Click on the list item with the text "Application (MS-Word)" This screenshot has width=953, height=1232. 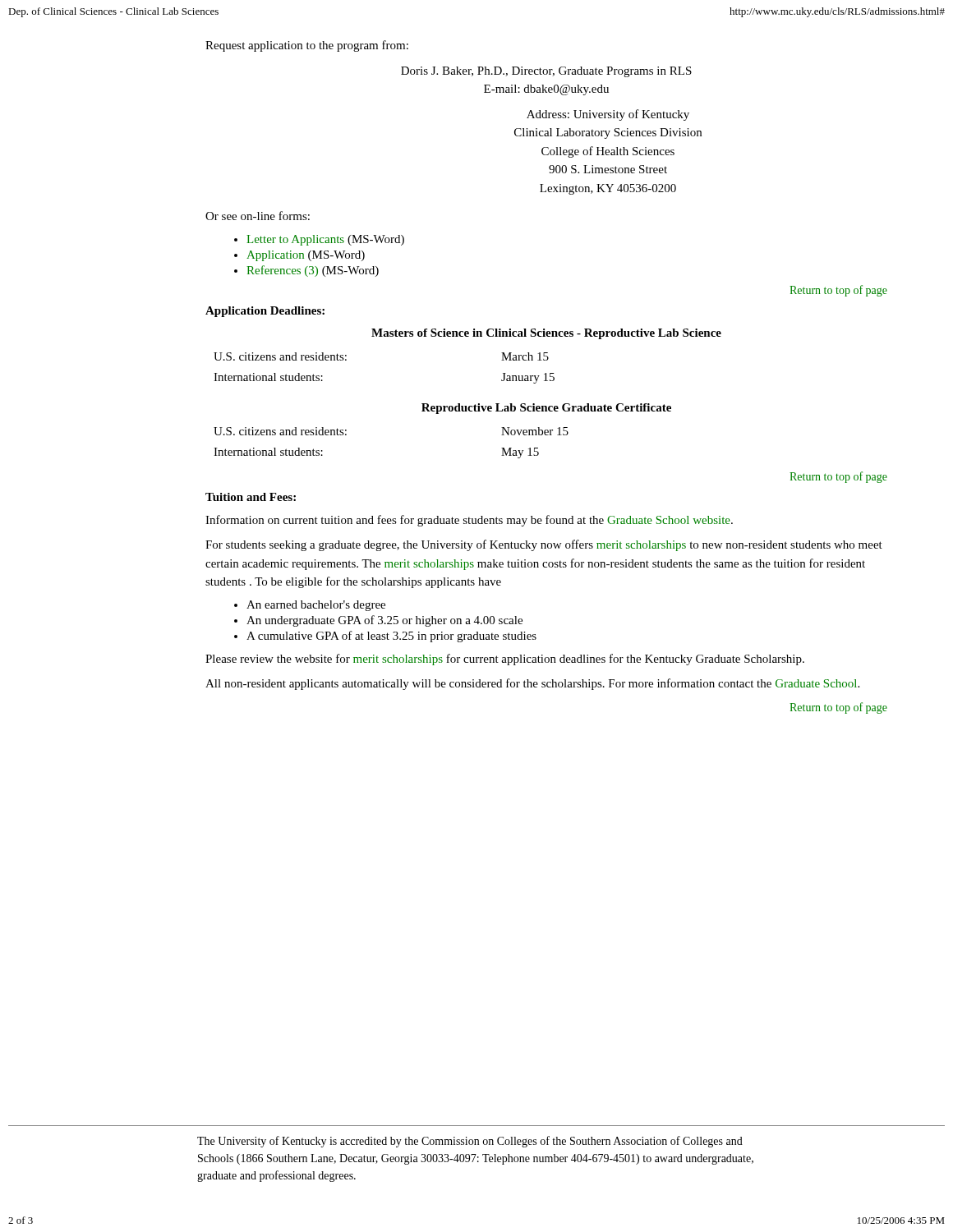[306, 254]
